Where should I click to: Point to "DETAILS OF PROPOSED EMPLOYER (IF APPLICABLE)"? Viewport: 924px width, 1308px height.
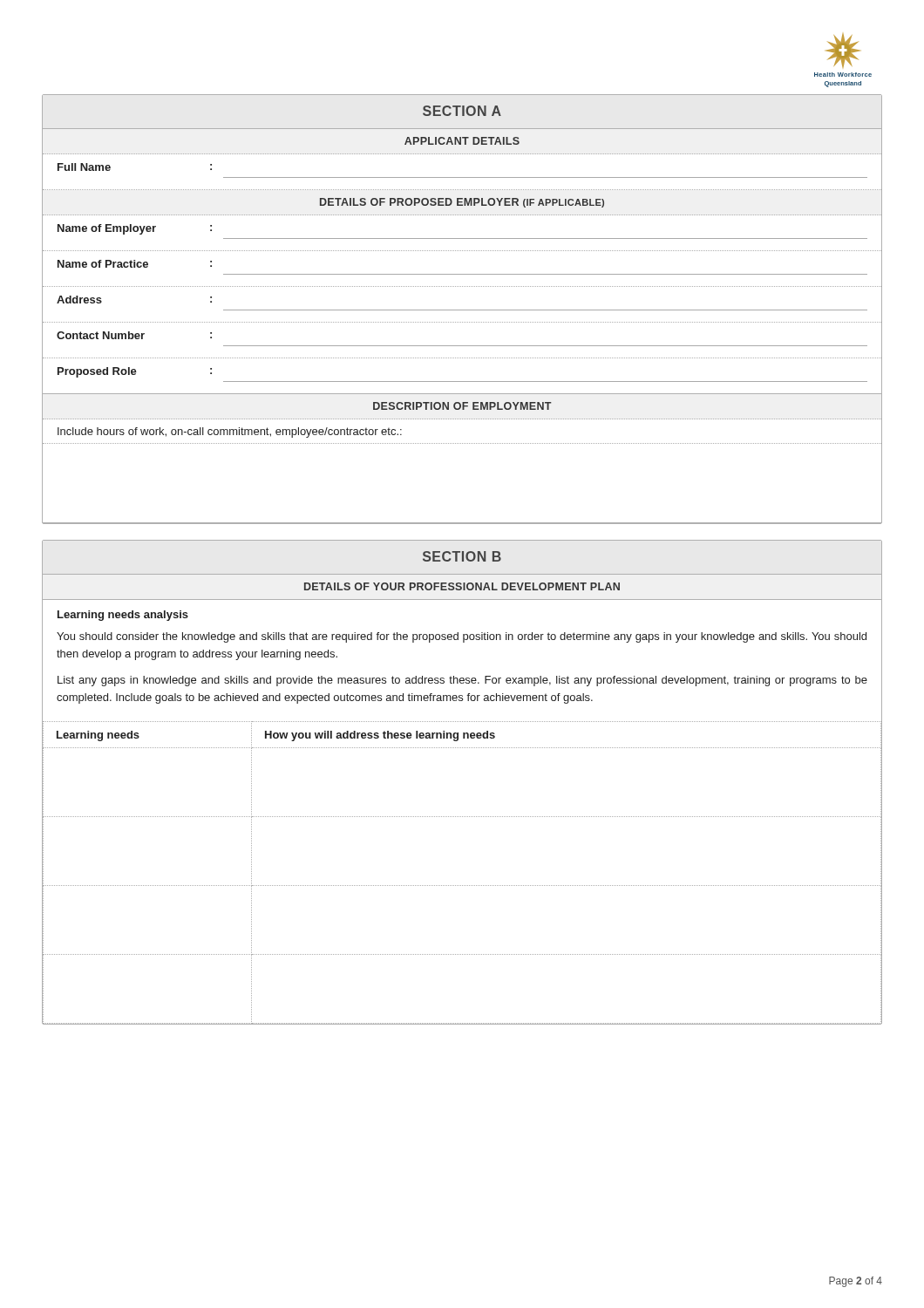462,202
